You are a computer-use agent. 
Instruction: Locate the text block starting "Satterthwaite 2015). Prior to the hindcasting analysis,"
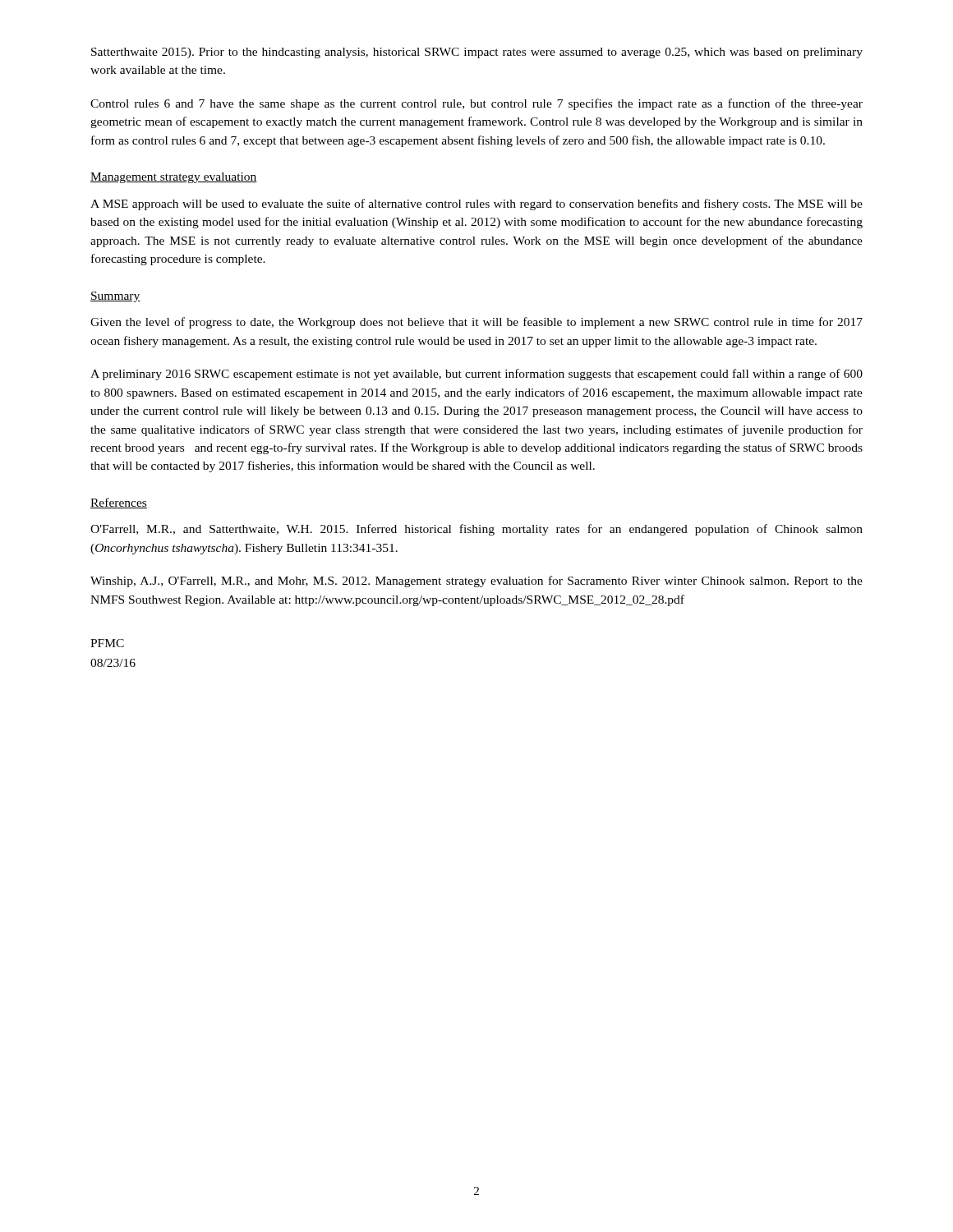[x=476, y=61]
